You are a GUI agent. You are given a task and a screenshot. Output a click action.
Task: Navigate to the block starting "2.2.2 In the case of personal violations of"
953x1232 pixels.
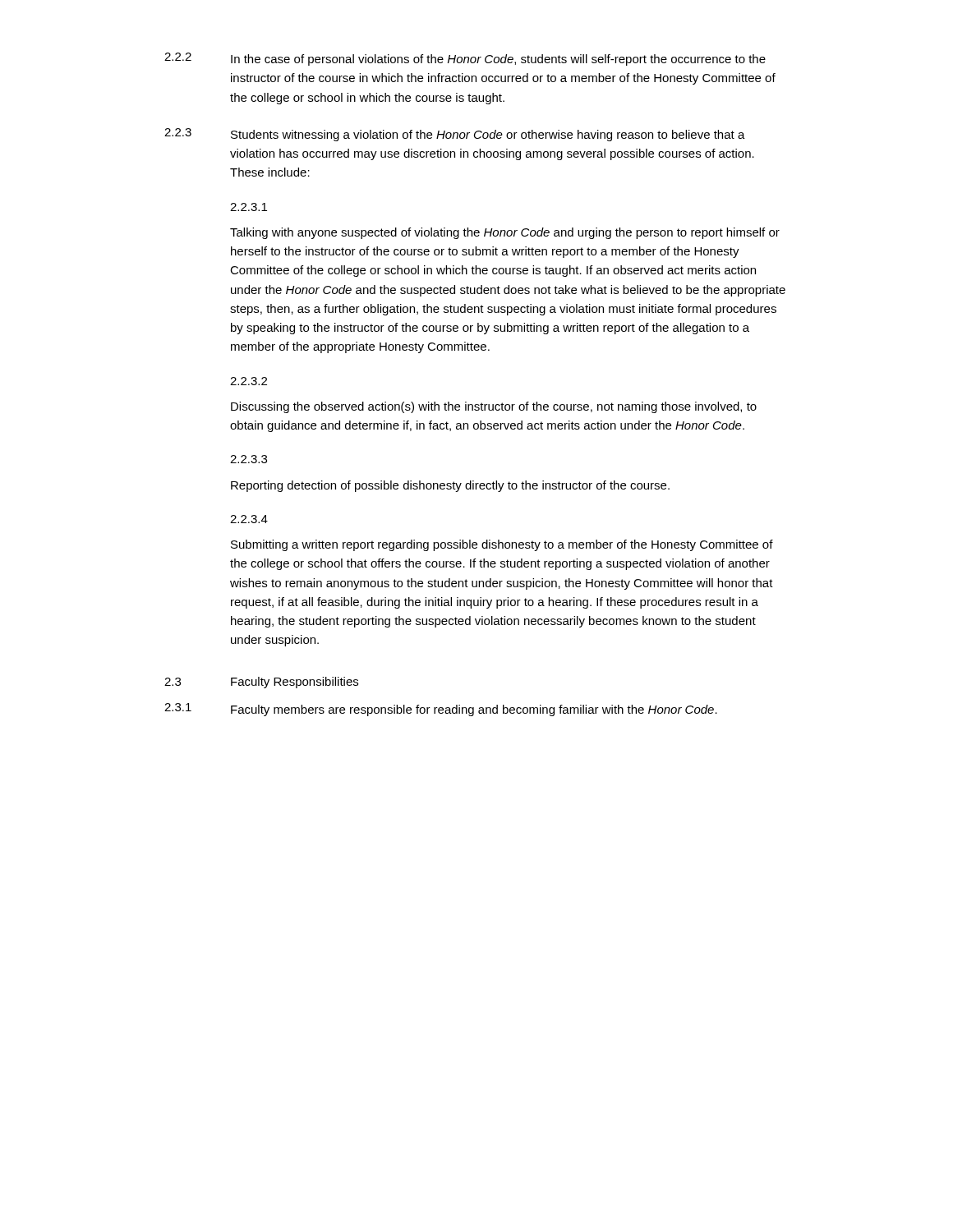pos(476,78)
